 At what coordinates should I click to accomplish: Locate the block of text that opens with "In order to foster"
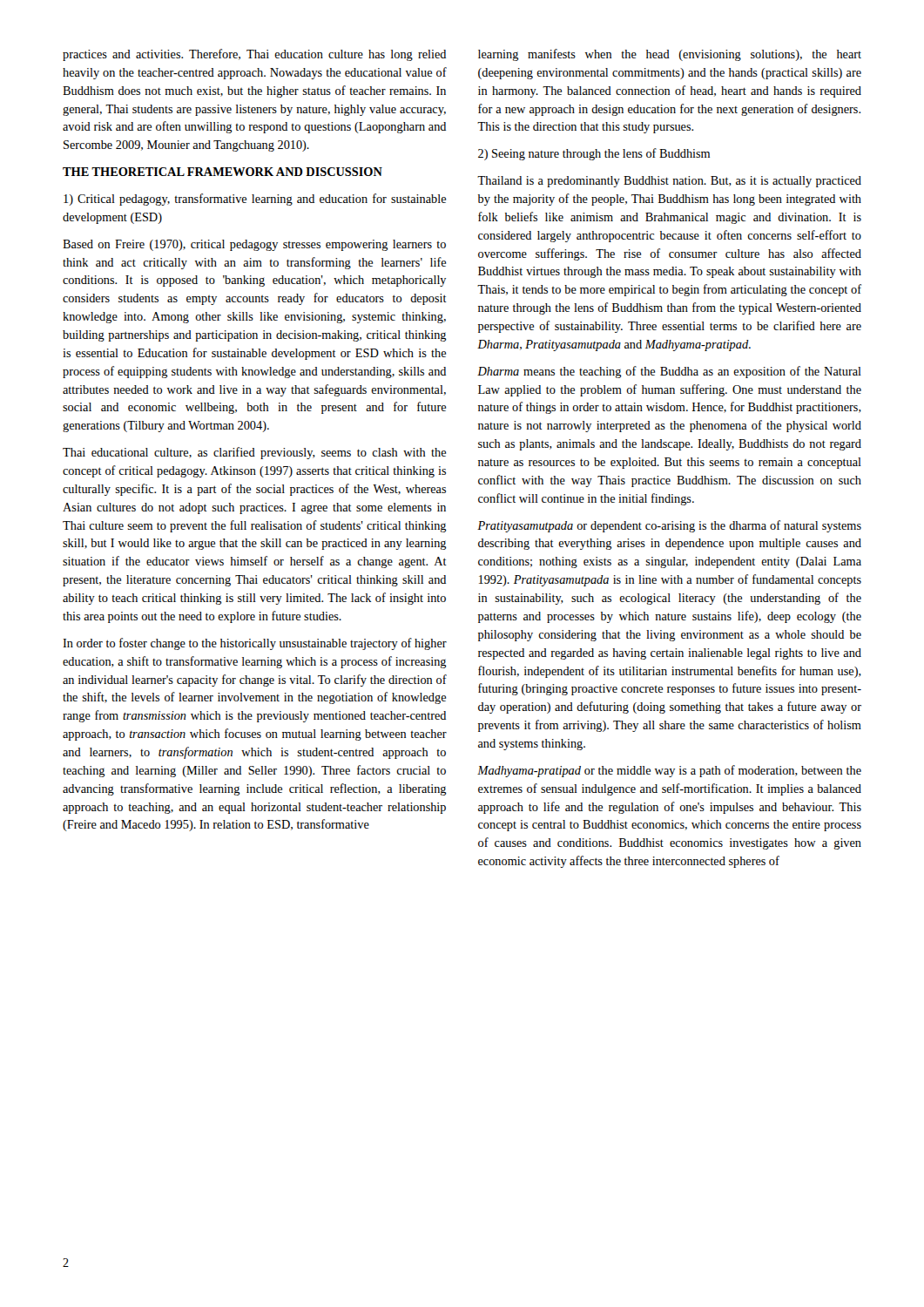[x=255, y=734]
